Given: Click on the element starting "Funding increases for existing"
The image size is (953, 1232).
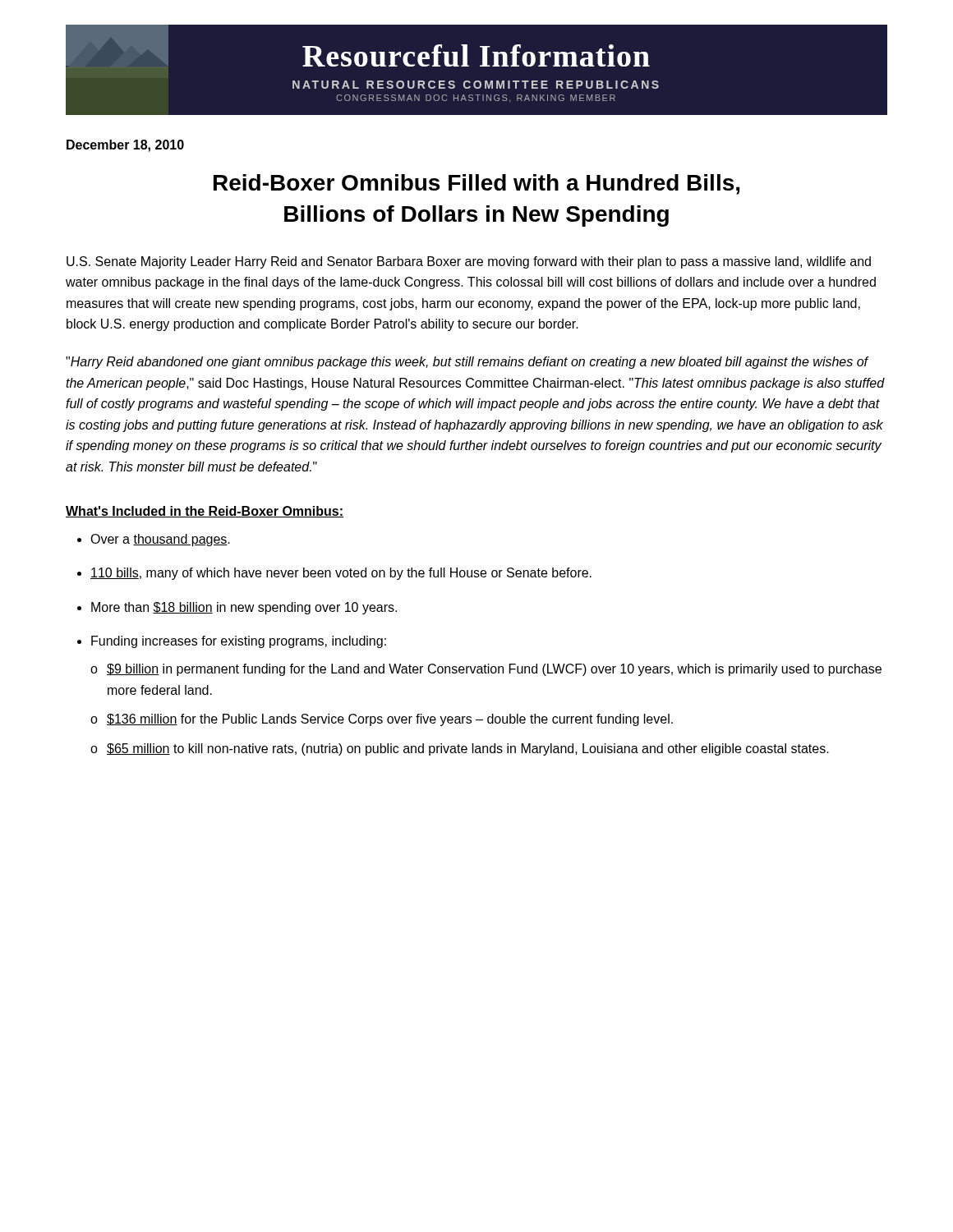Looking at the screenshot, I should (239, 642).
